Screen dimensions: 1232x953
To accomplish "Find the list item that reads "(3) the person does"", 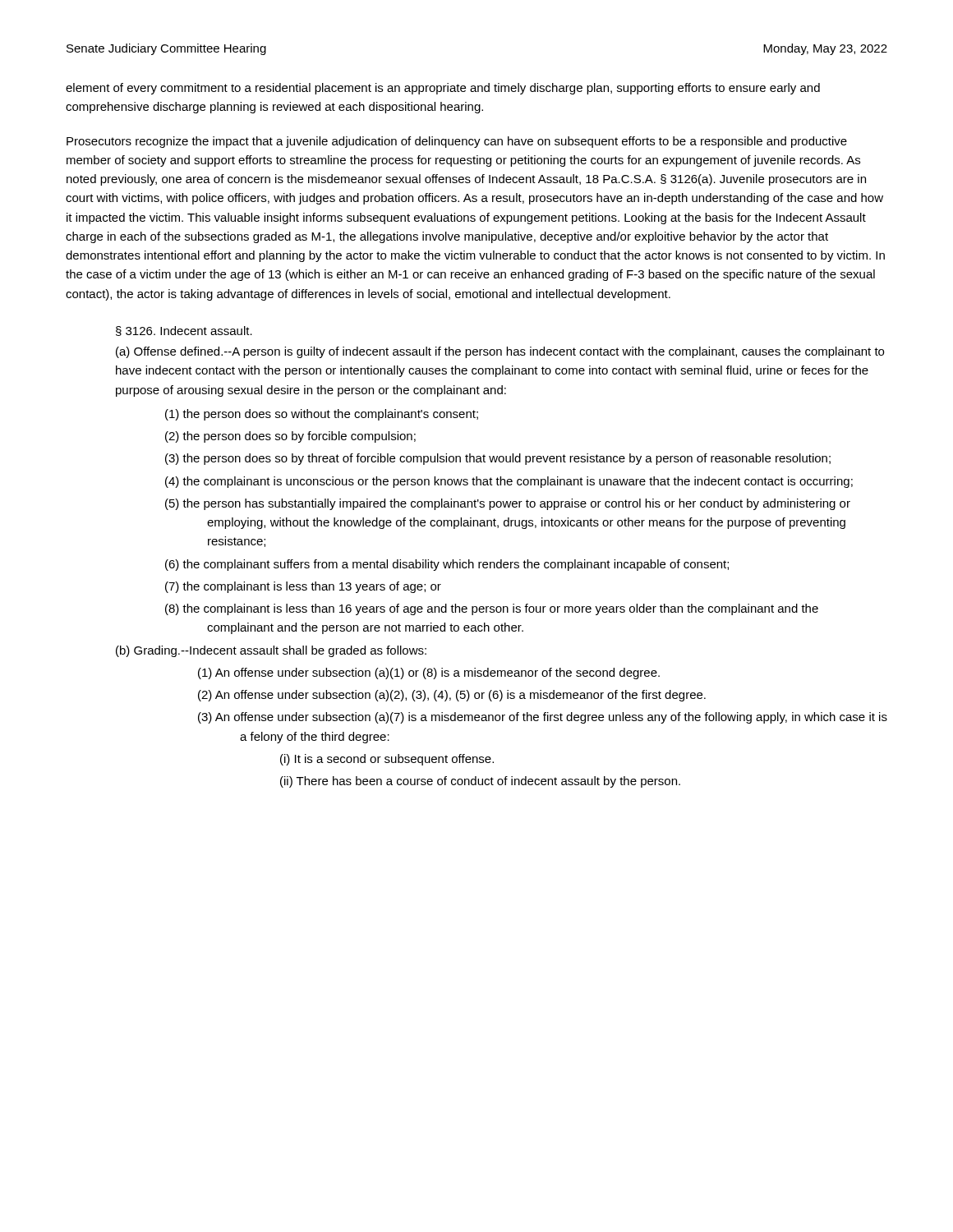I will [498, 458].
